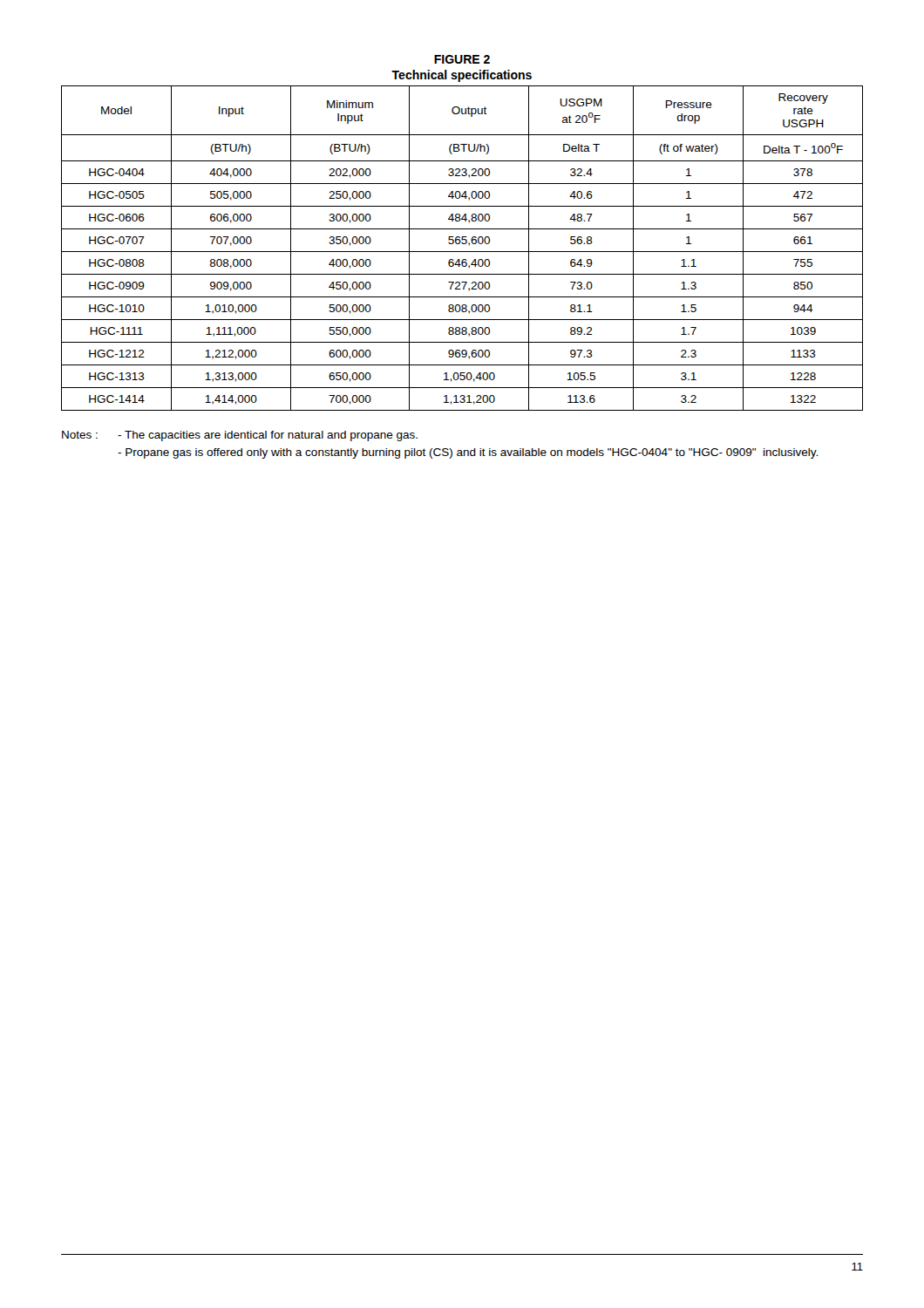Viewport: 924px width, 1308px height.
Task: Locate the table with the text "Delta T - 100"
Action: point(462,248)
